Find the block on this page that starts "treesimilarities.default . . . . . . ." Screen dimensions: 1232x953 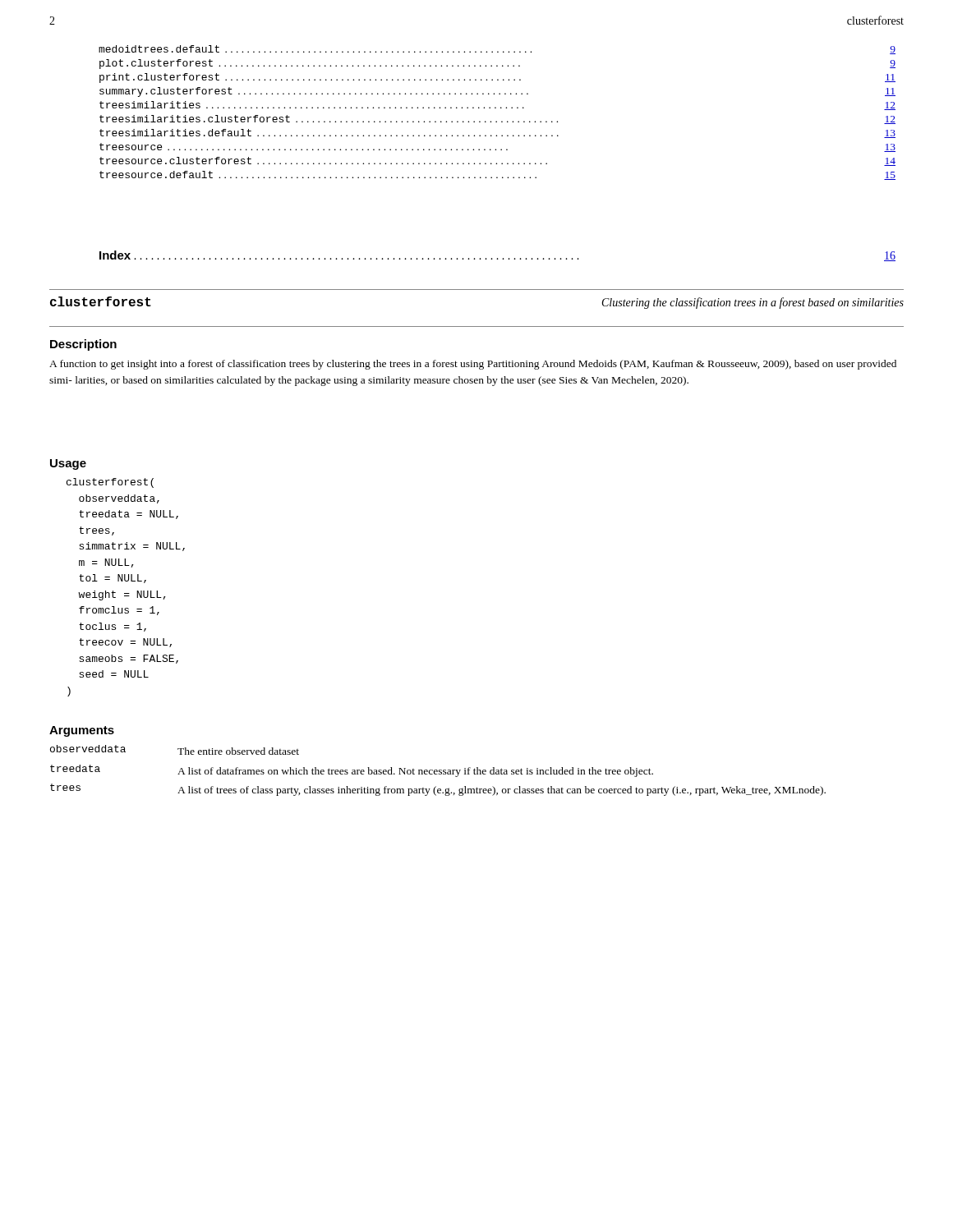tap(497, 133)
